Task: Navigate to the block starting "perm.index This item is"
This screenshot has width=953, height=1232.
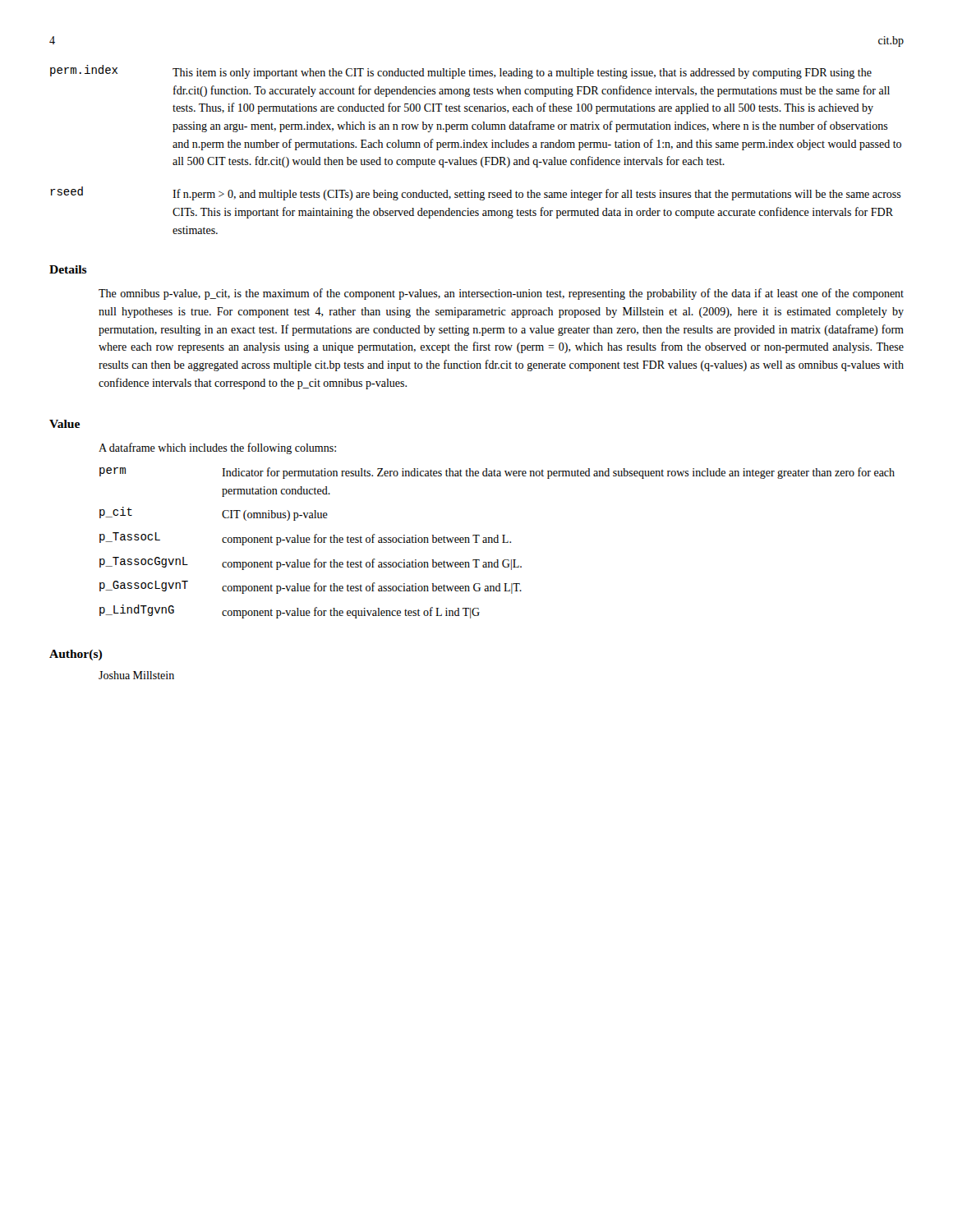Action: click(476, 118)
